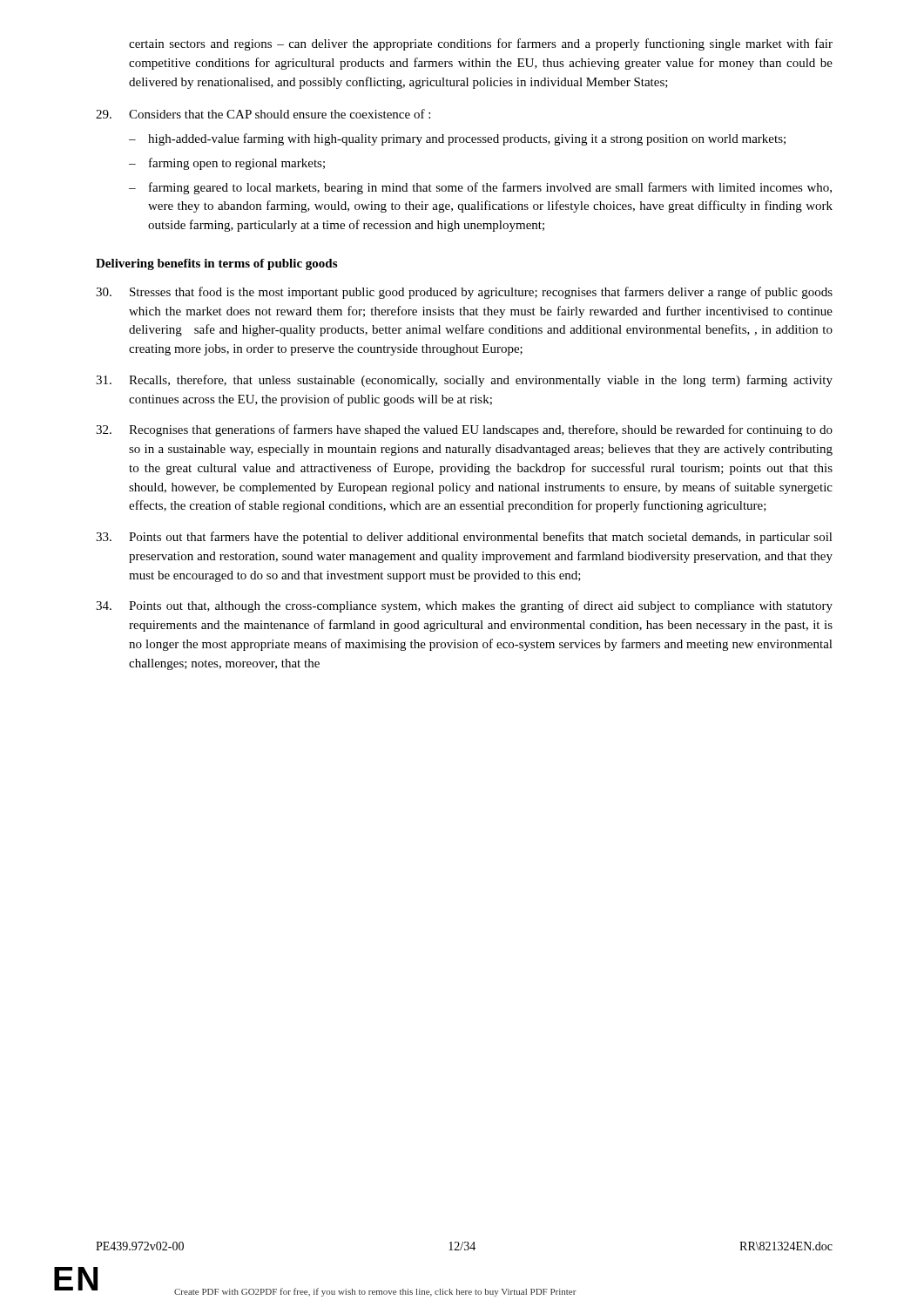Click on the list item containing "33. Points out"
Image resolution: width=924 pixels, height=1307 pixels.
coord(464,556)
